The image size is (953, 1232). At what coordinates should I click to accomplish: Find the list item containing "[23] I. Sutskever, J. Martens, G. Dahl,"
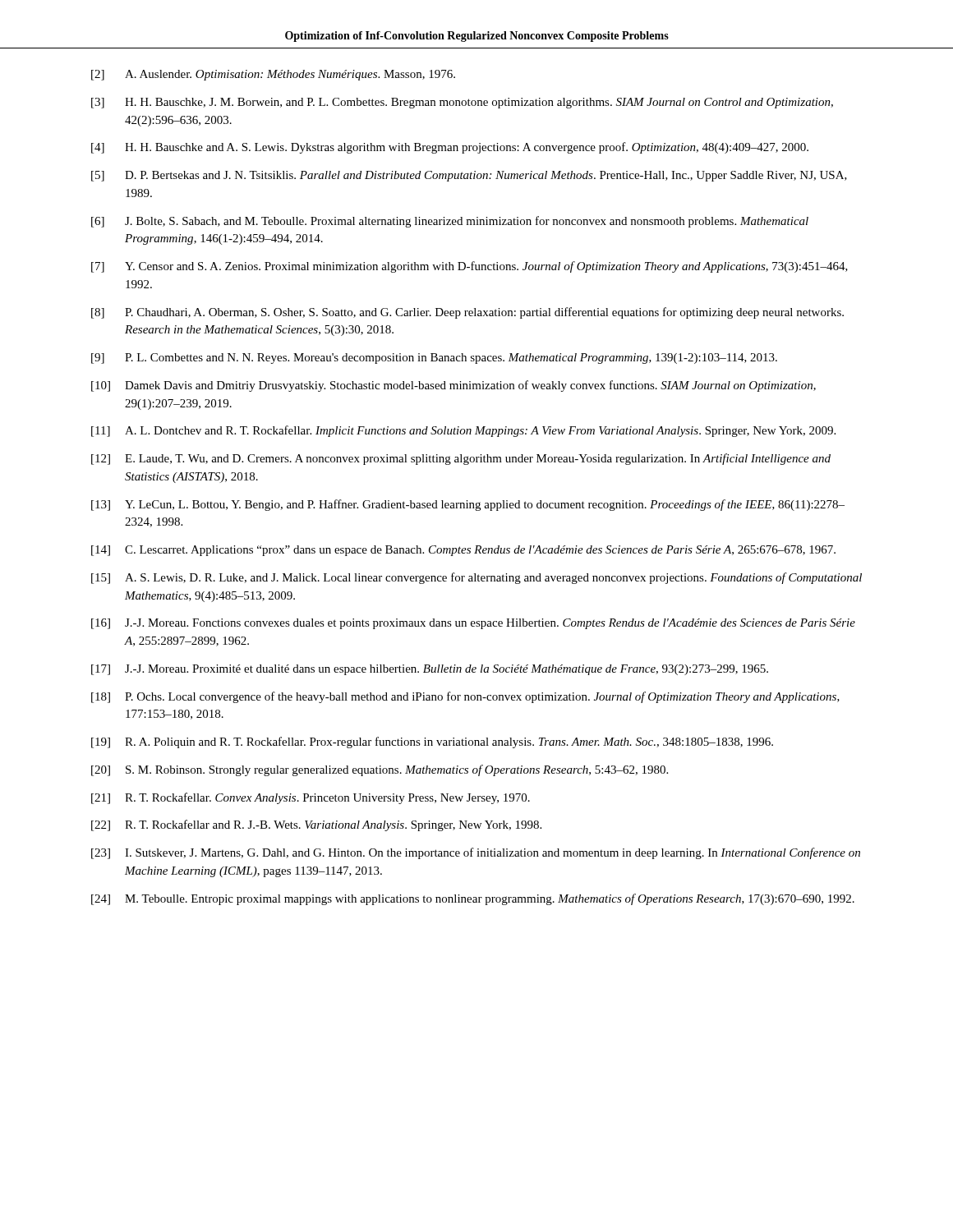(476, 862)
